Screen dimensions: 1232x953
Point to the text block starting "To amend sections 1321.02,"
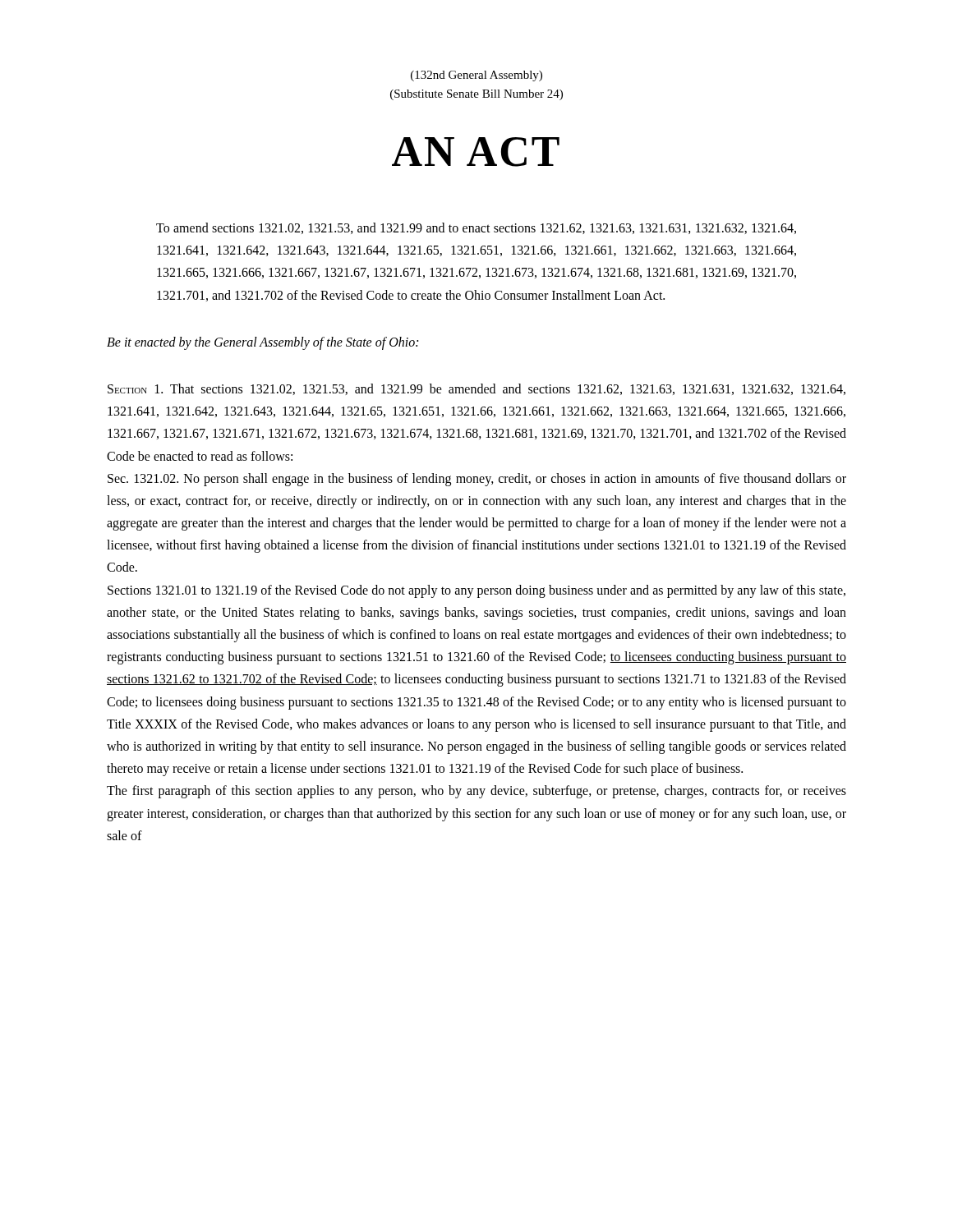click(x=476, y=261)
